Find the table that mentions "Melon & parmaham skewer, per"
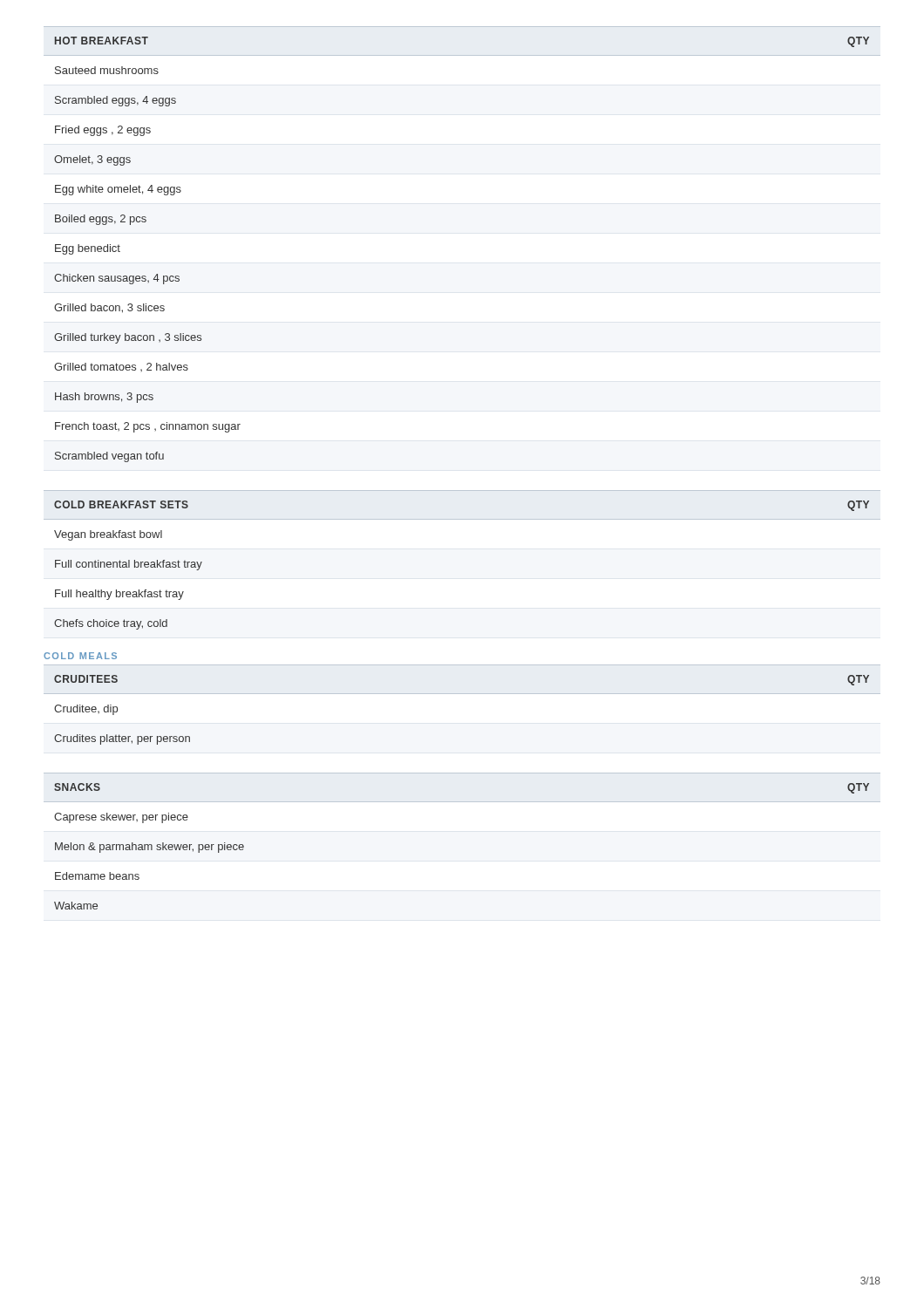924x1308 pixels. (x=462, y=847)
